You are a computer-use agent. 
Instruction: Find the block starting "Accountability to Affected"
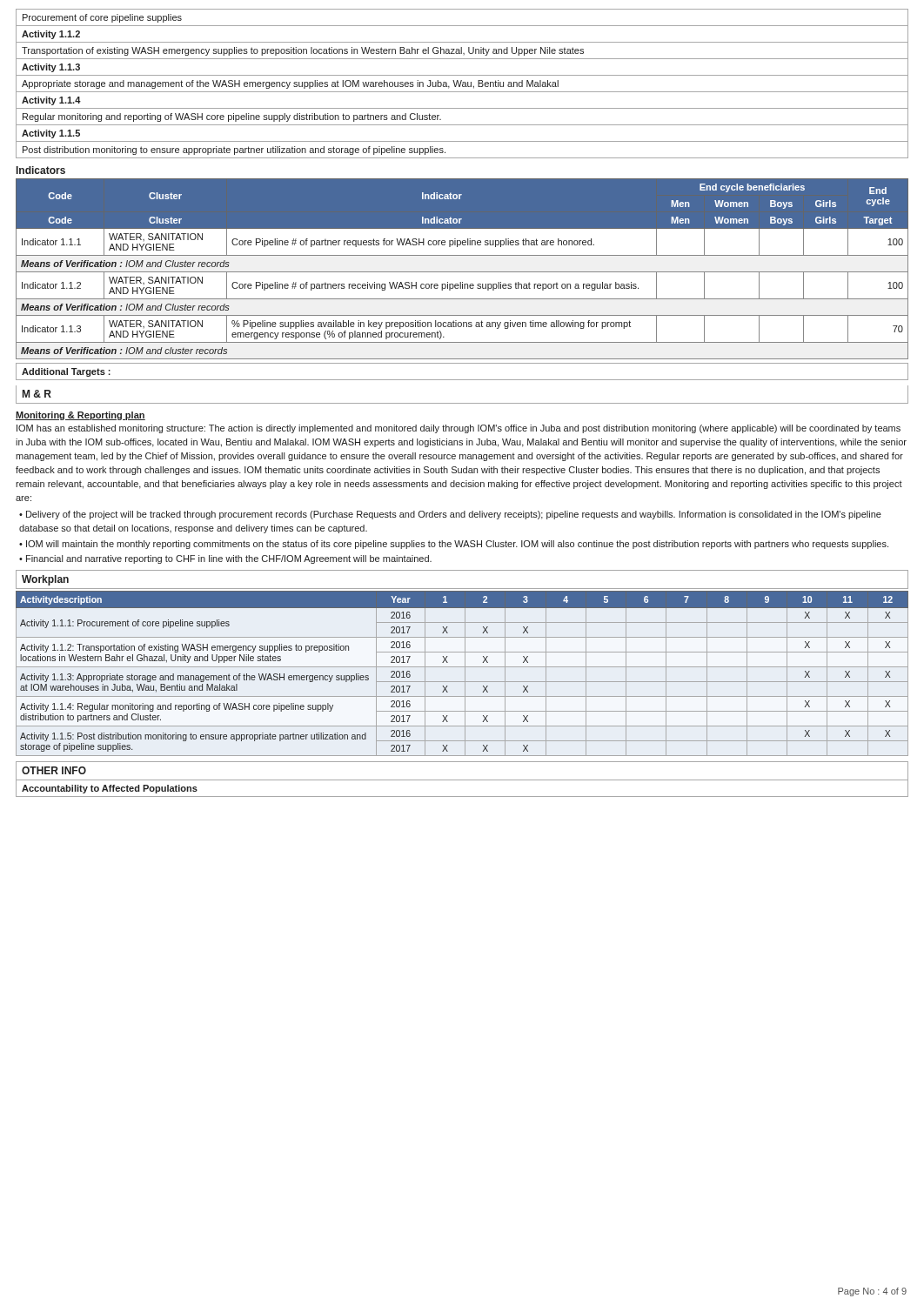click(x=110, y=788)
